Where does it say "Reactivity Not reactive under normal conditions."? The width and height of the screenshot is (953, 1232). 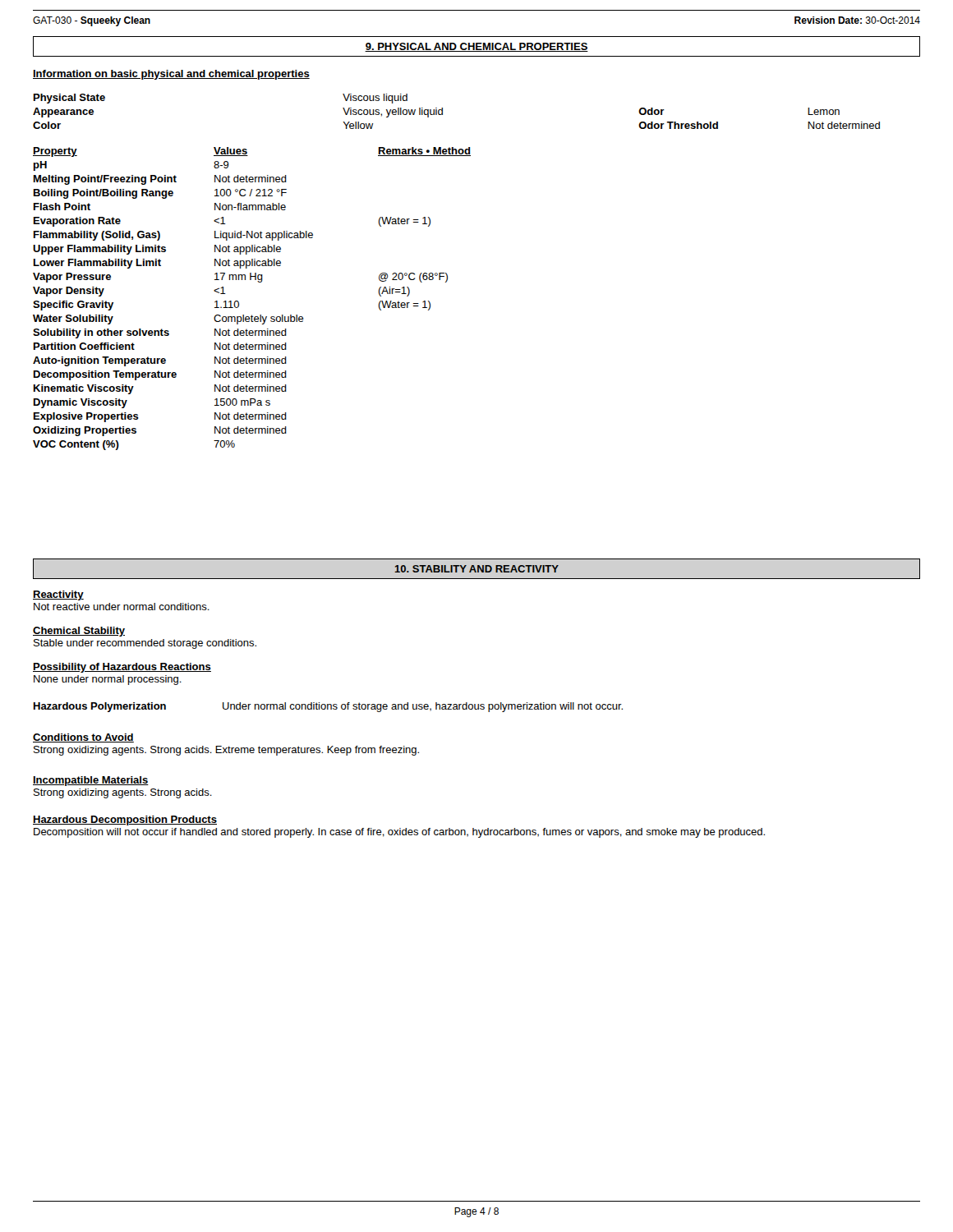(121, 600)
